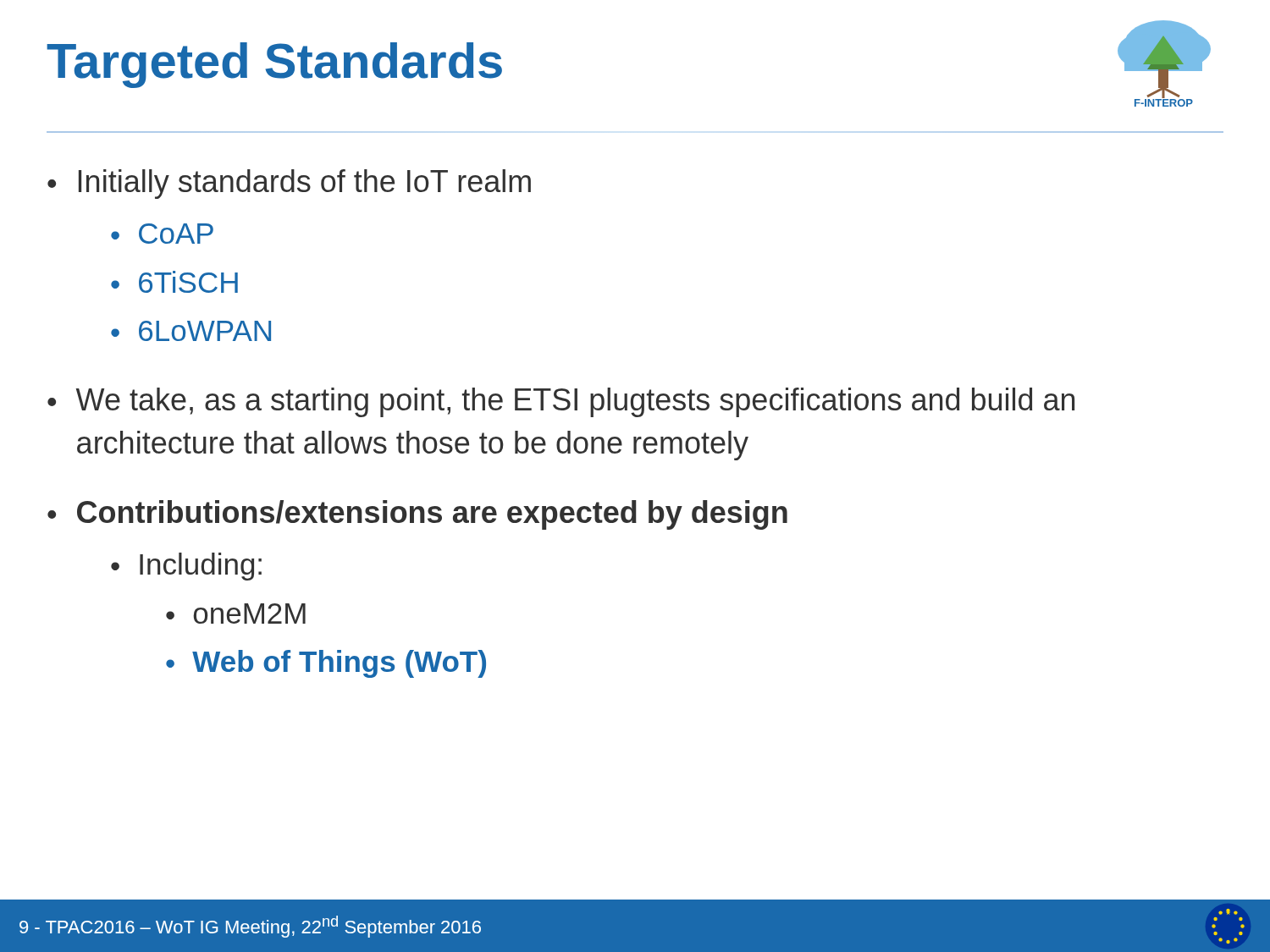The image size is (1270, 952).
Task: Select the element starting "• We take, as a starting"
Action: [x=635, y=422]
